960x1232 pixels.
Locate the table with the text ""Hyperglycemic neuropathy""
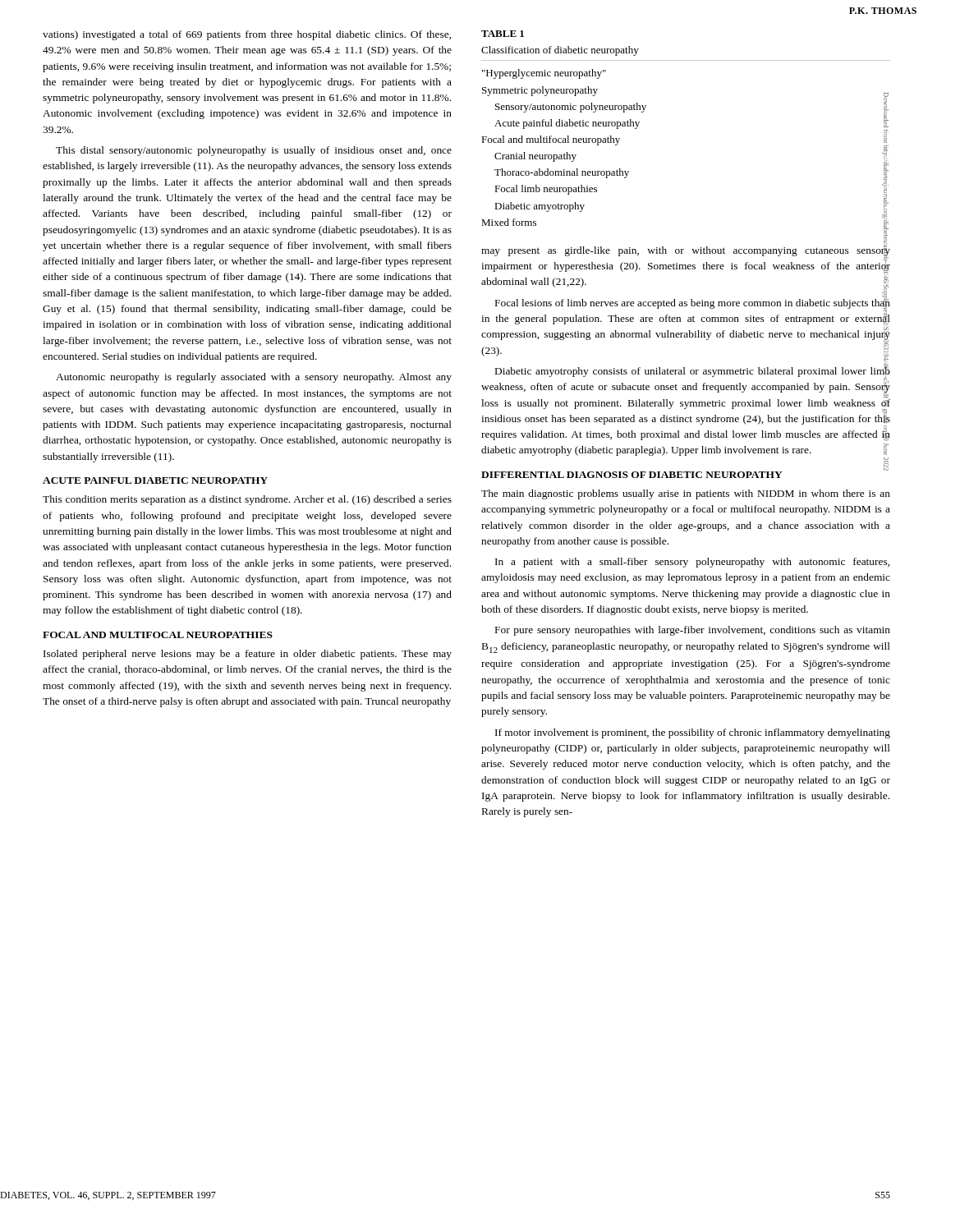(686, 128)
